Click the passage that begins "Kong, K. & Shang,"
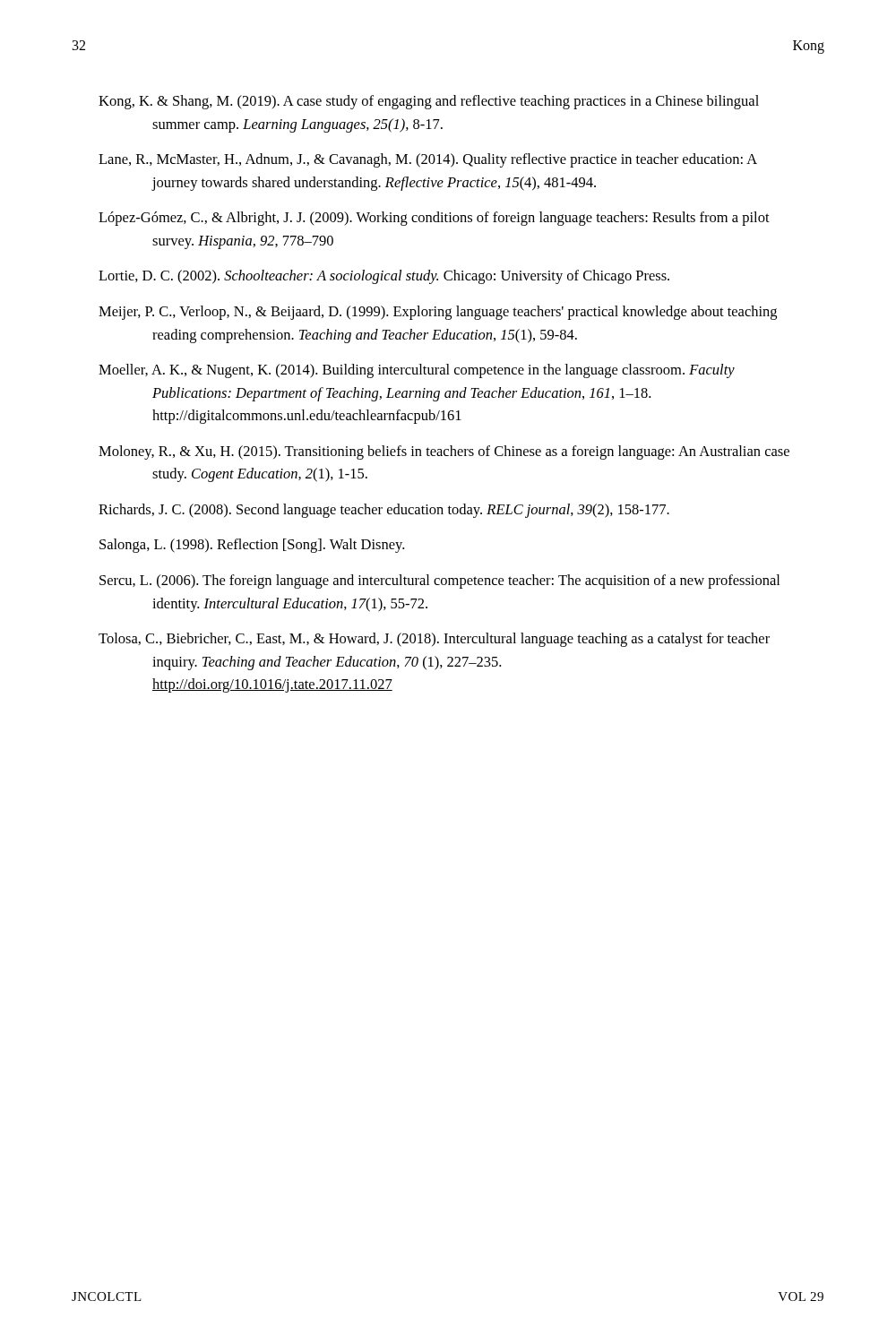 pyautogui.click(x=429, y=112)
